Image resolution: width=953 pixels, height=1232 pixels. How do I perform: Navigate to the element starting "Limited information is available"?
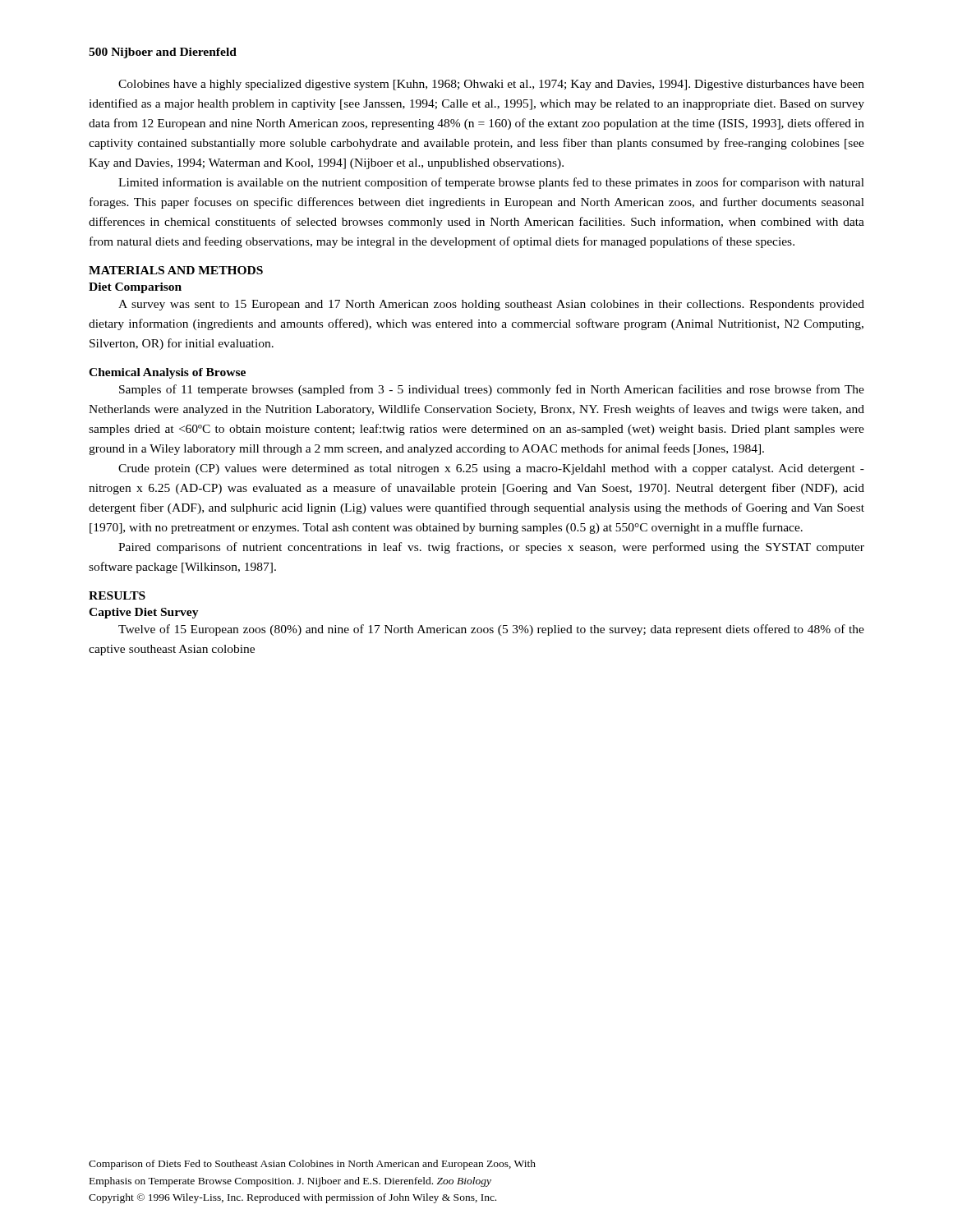click(476, 212)
